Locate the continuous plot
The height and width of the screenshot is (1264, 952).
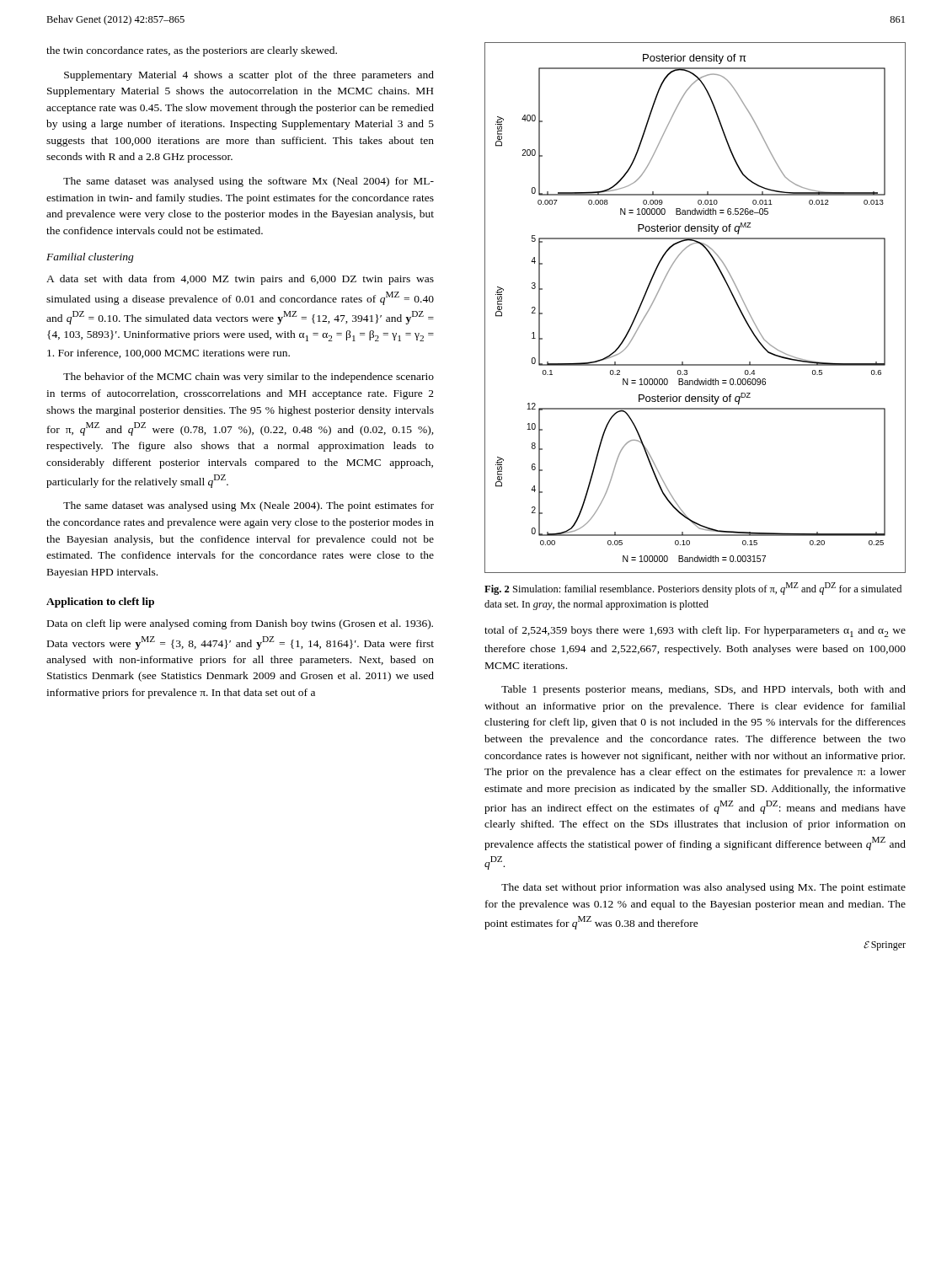click(695, 308)
